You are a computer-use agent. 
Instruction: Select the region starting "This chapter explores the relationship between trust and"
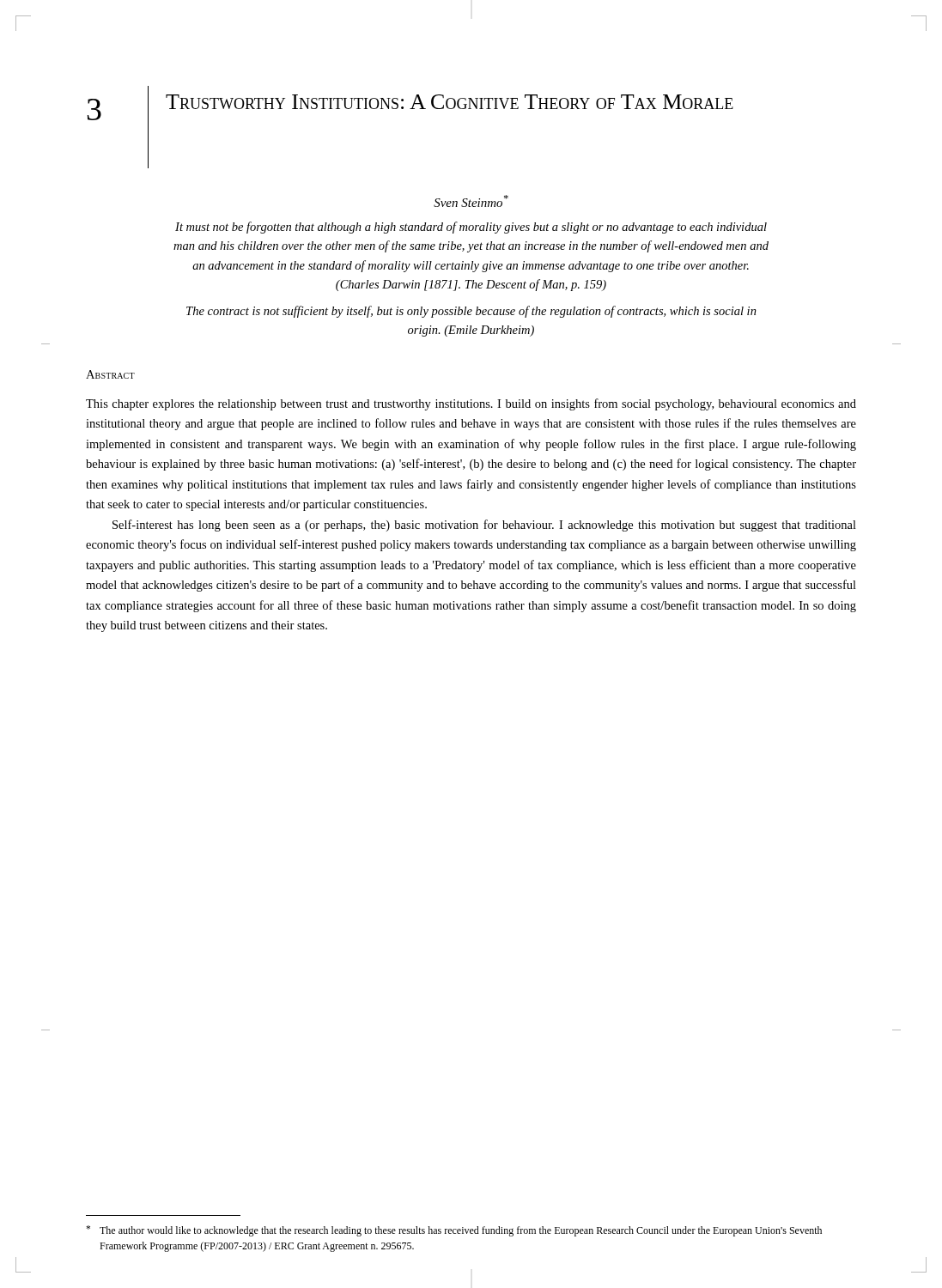(471, 515)
